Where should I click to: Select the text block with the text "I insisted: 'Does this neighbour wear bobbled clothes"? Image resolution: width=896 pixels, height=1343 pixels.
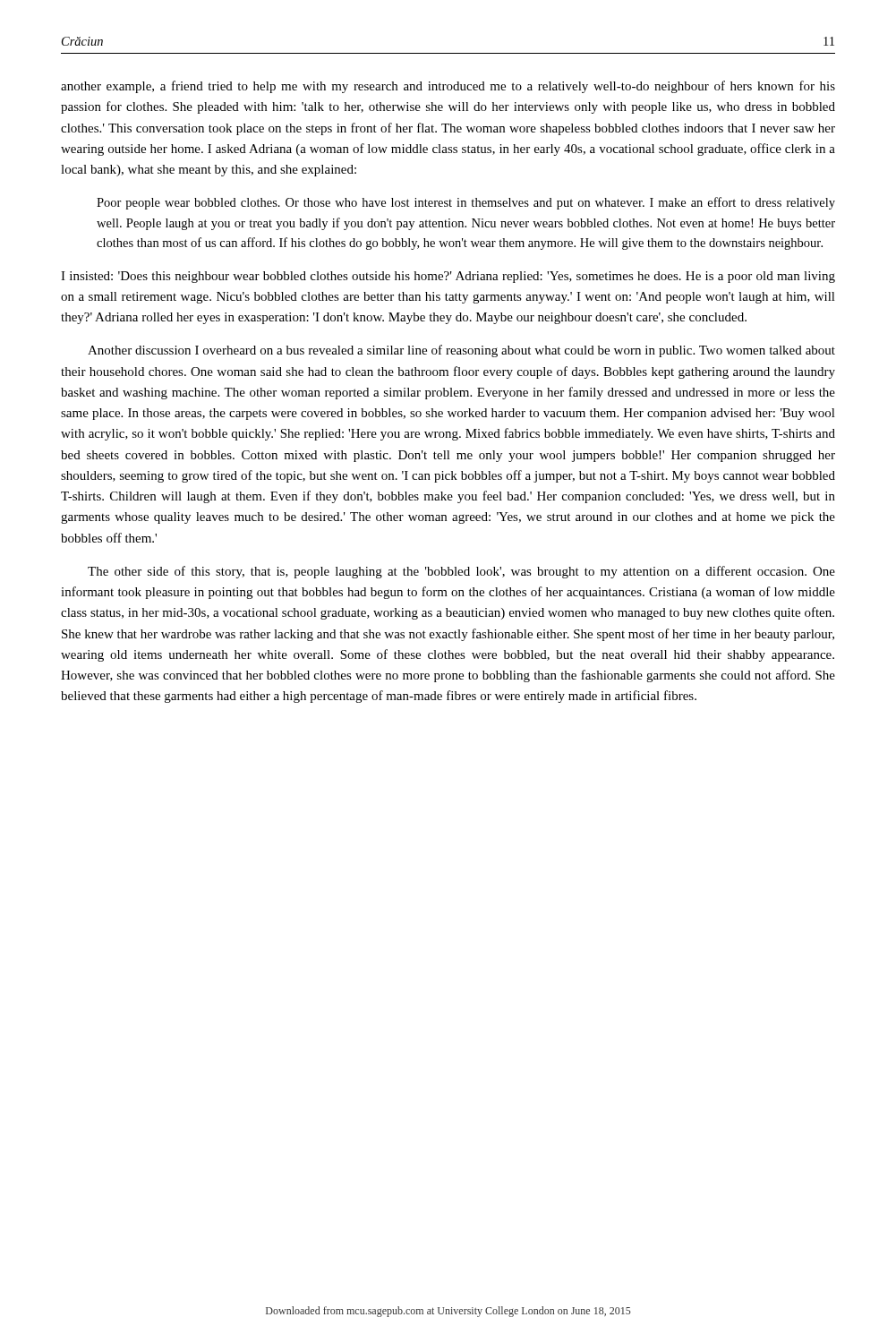(x=448, y=296)
